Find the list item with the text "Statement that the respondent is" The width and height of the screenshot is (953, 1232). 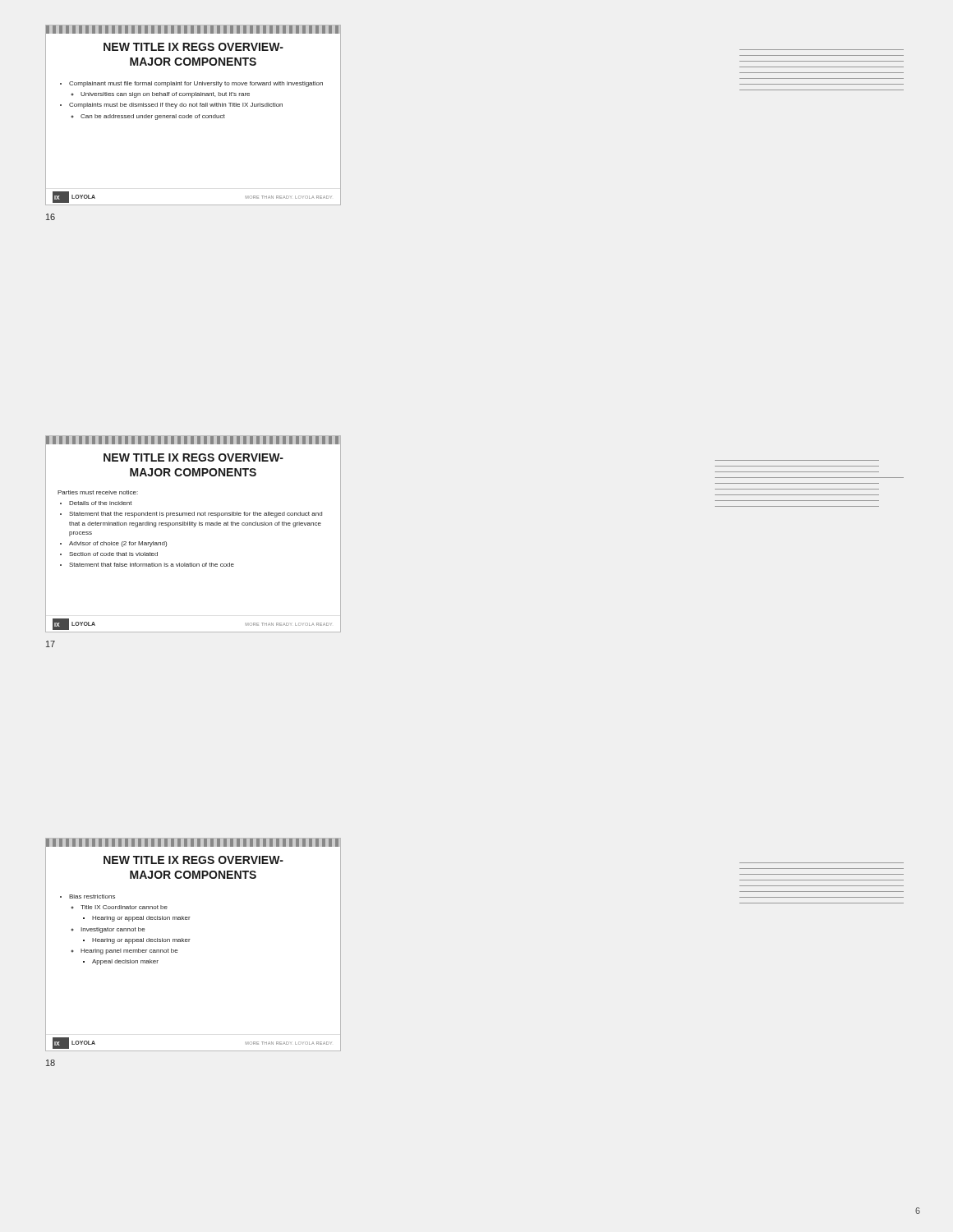click(x=196, y=523)
